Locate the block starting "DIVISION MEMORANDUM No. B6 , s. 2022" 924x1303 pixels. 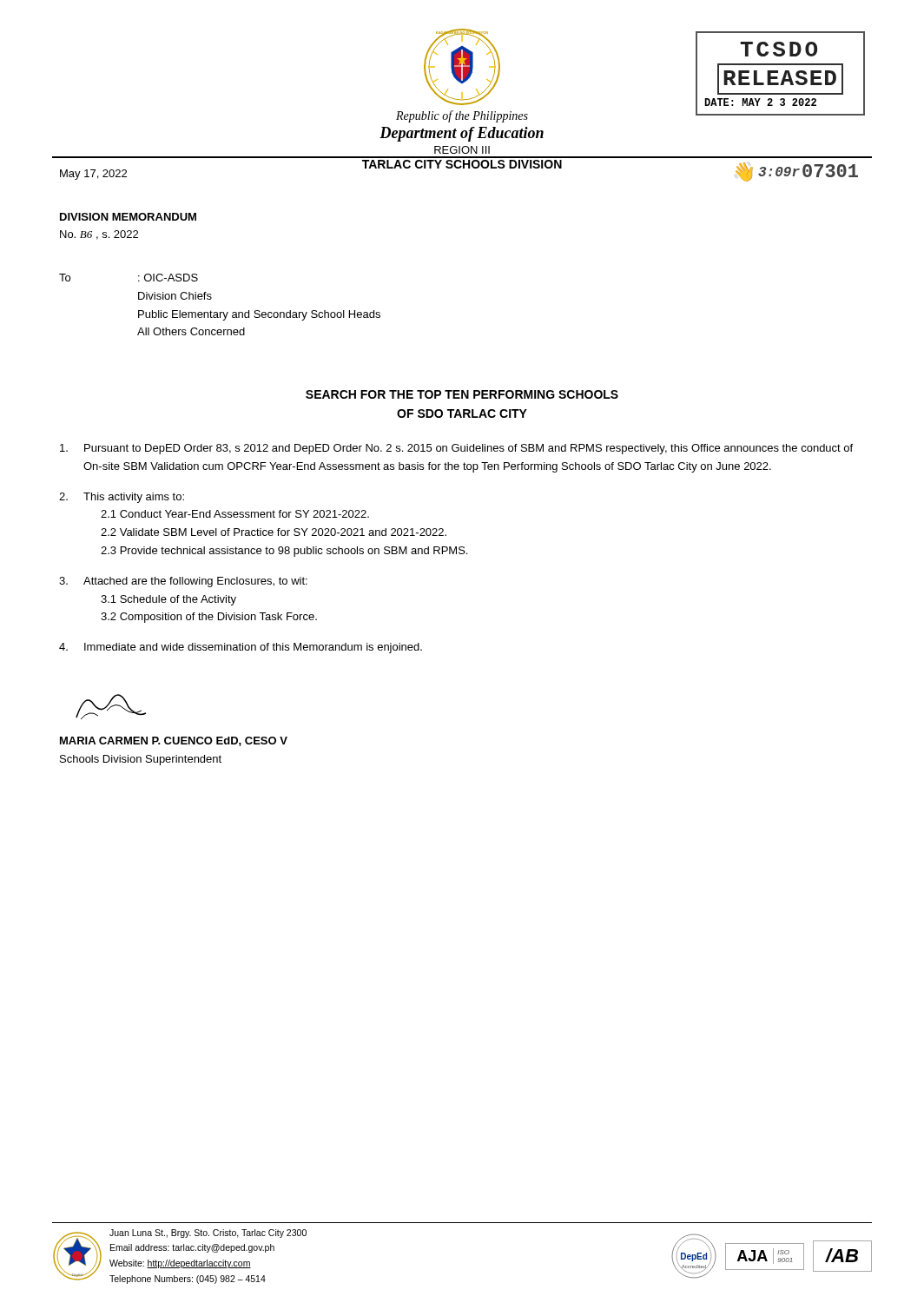coord(128,225)
